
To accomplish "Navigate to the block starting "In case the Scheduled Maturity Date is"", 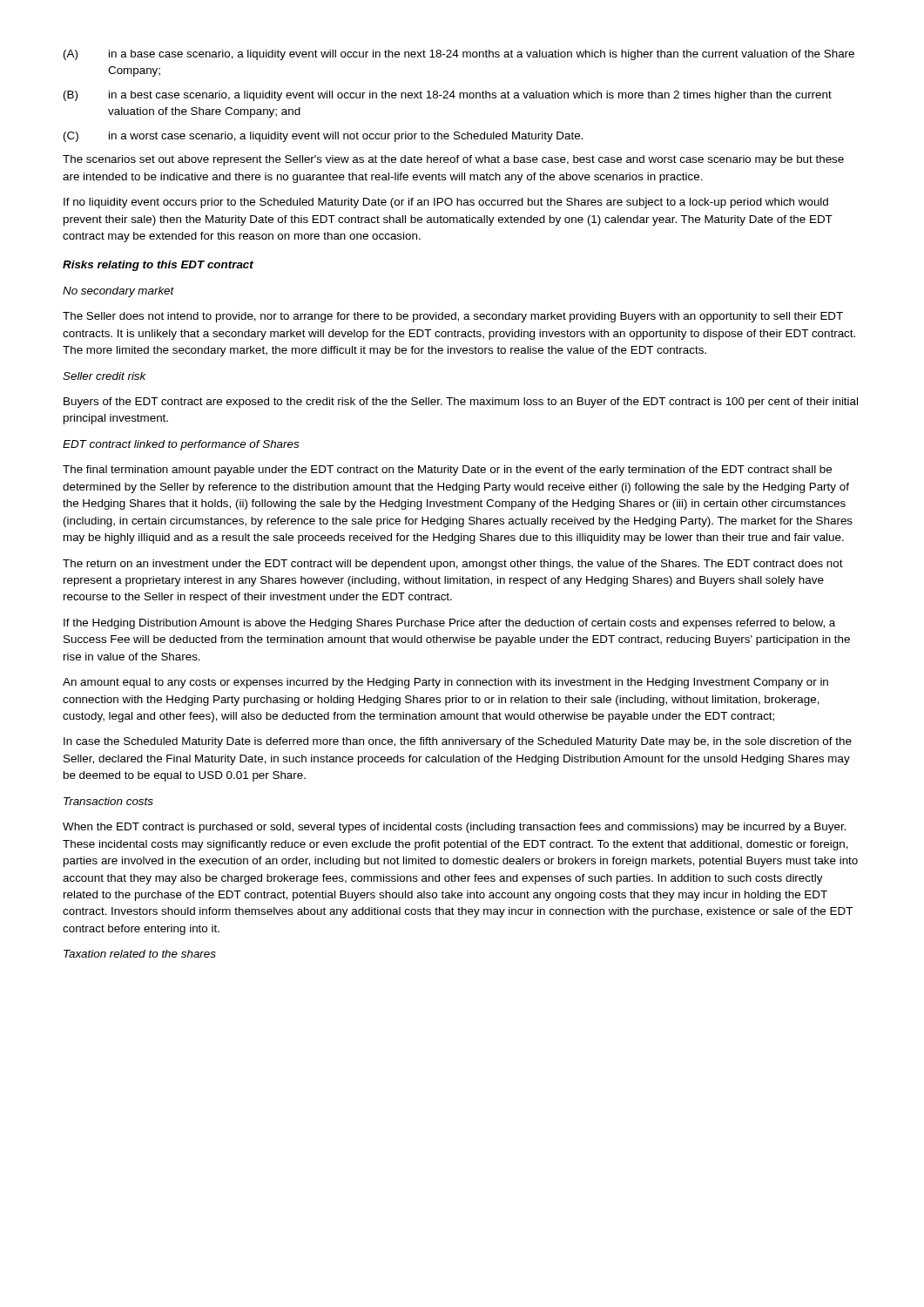I will point(462,759).
